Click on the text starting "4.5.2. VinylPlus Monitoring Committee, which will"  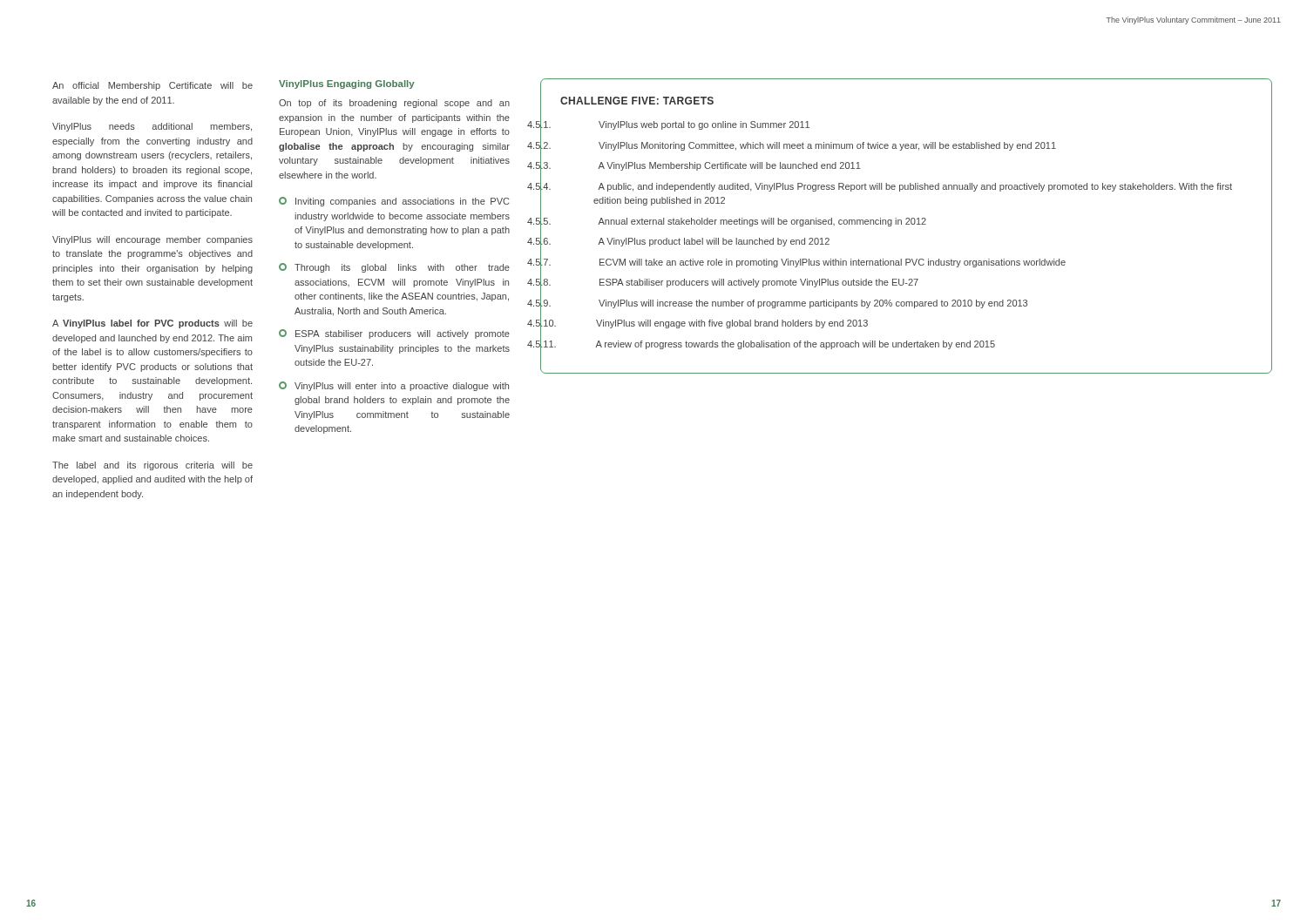[808, 145]
